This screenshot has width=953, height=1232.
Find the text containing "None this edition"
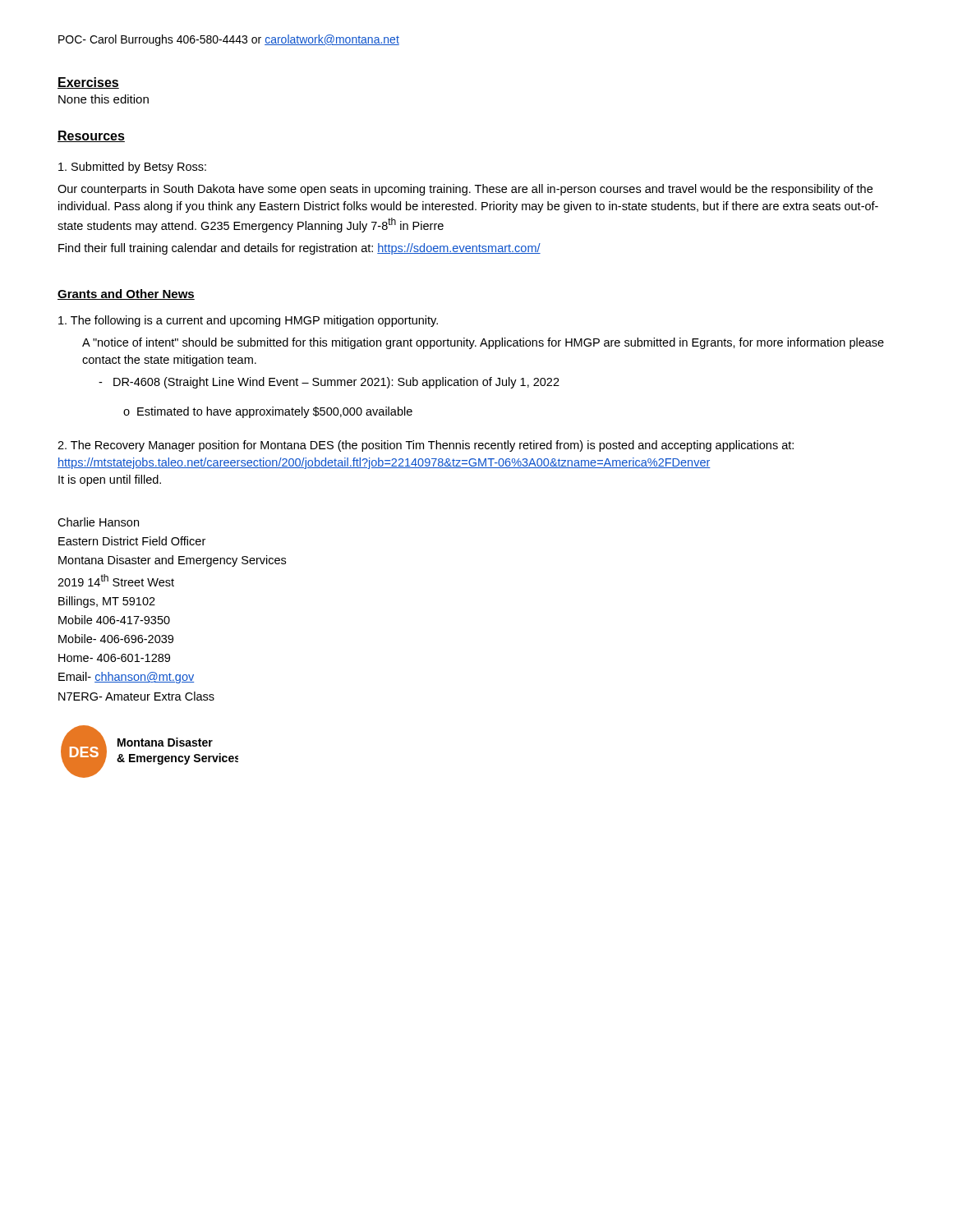pos(103,99)
